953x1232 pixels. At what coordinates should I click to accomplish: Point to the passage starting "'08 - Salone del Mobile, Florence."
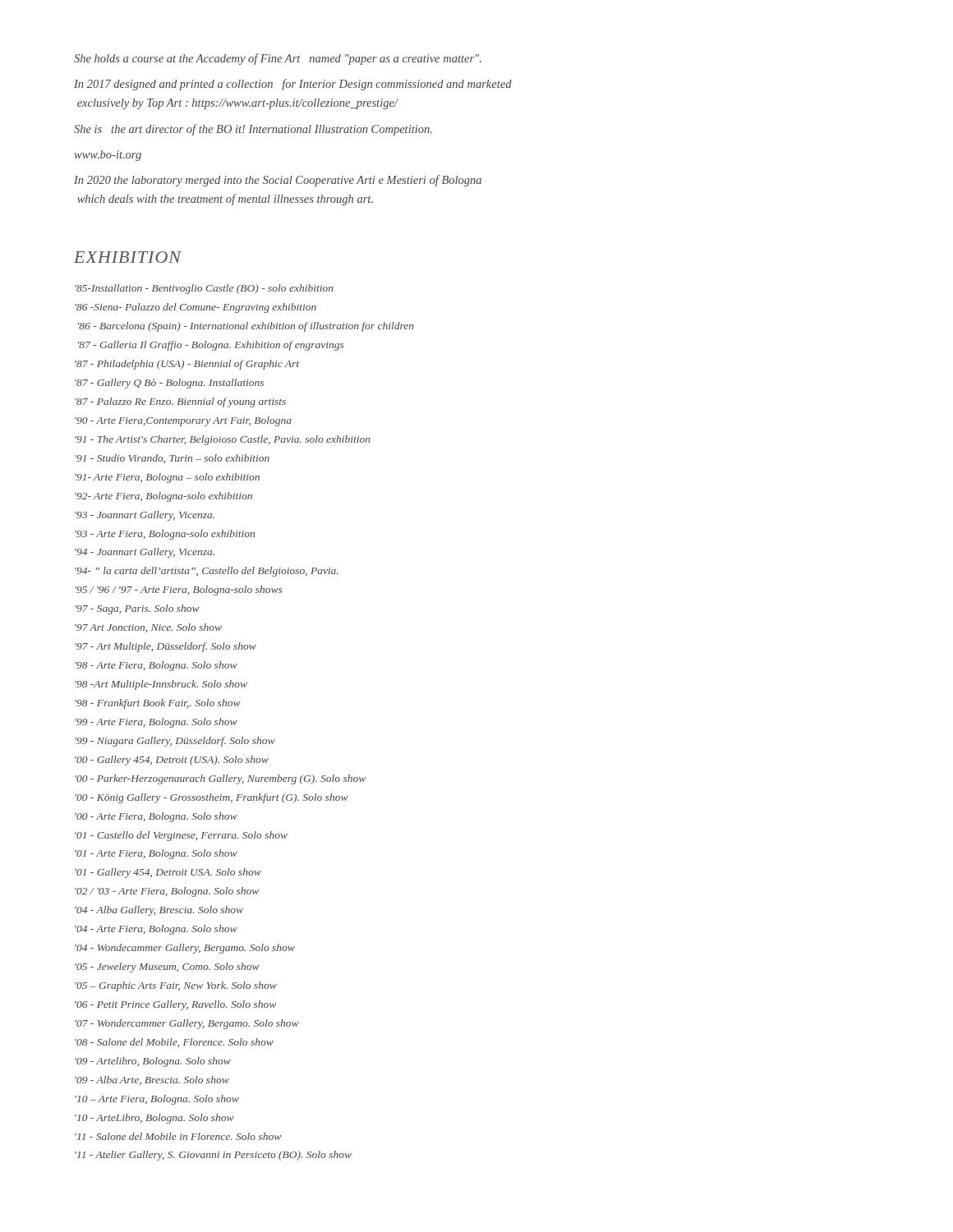pyautogui.click(x=174, y=1042)
